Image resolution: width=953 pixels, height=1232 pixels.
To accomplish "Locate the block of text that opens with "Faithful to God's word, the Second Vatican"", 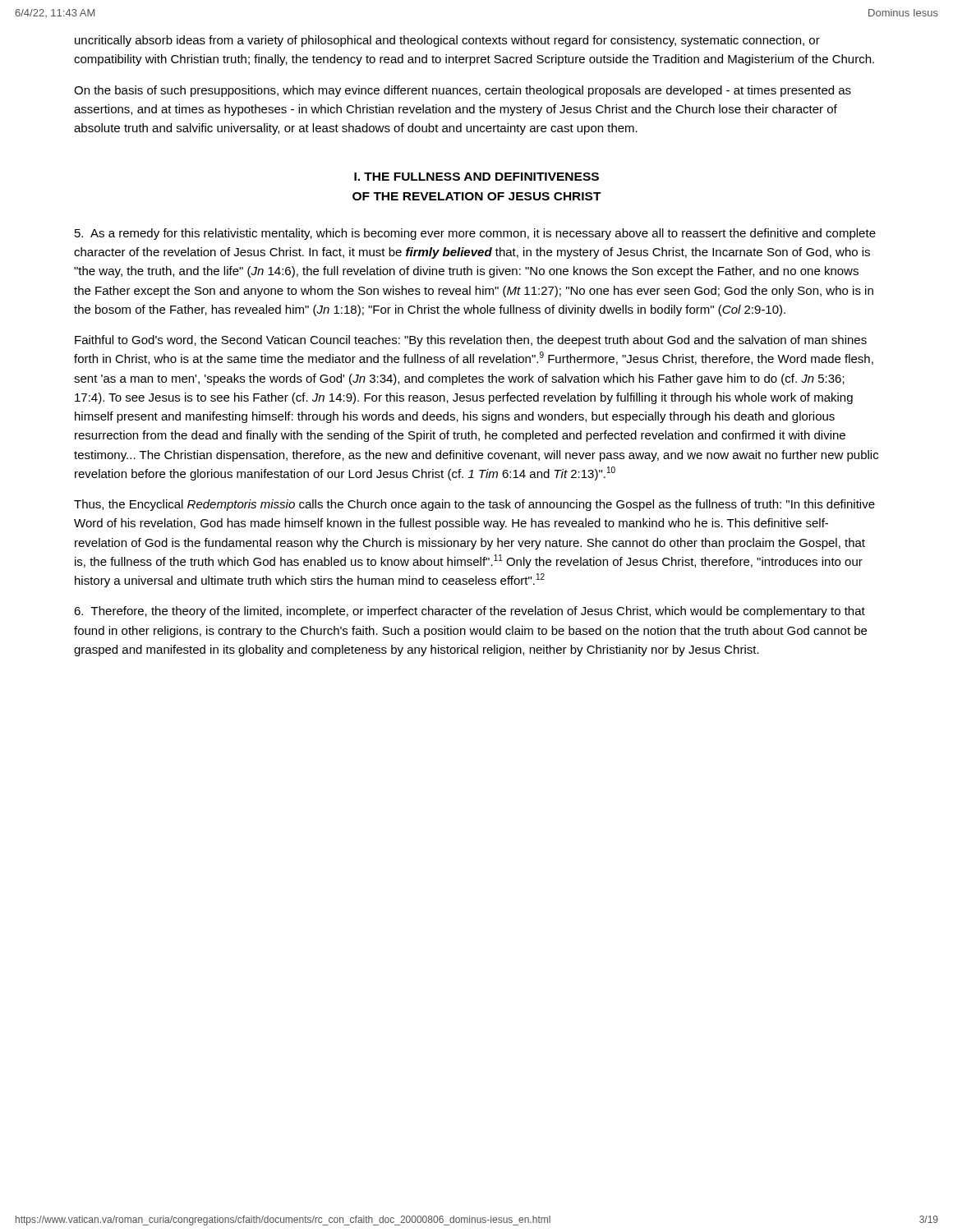I will 476,407.
